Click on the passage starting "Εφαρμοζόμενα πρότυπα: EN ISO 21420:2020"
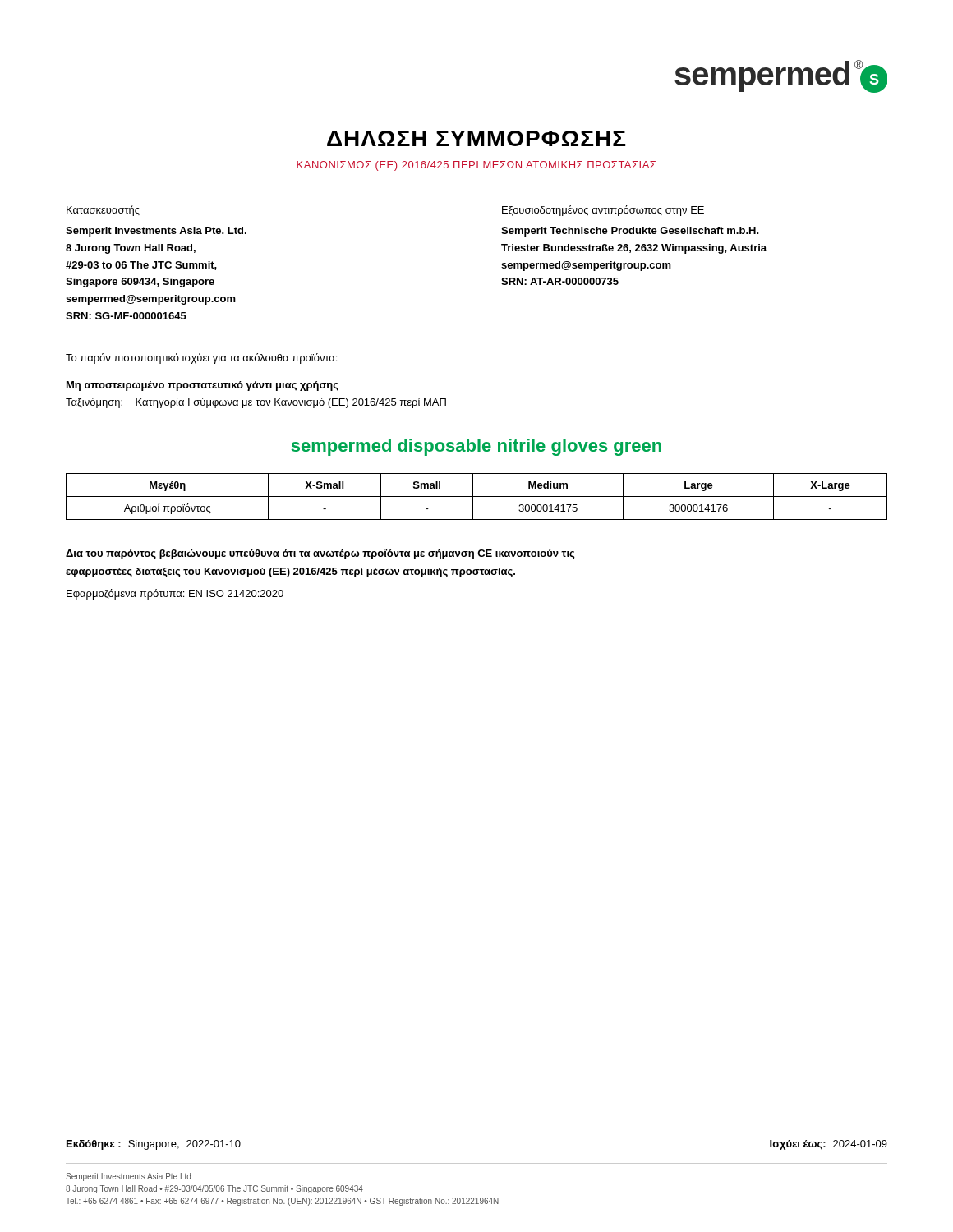Screen dimensions: 1232x953 pos(175,593)
